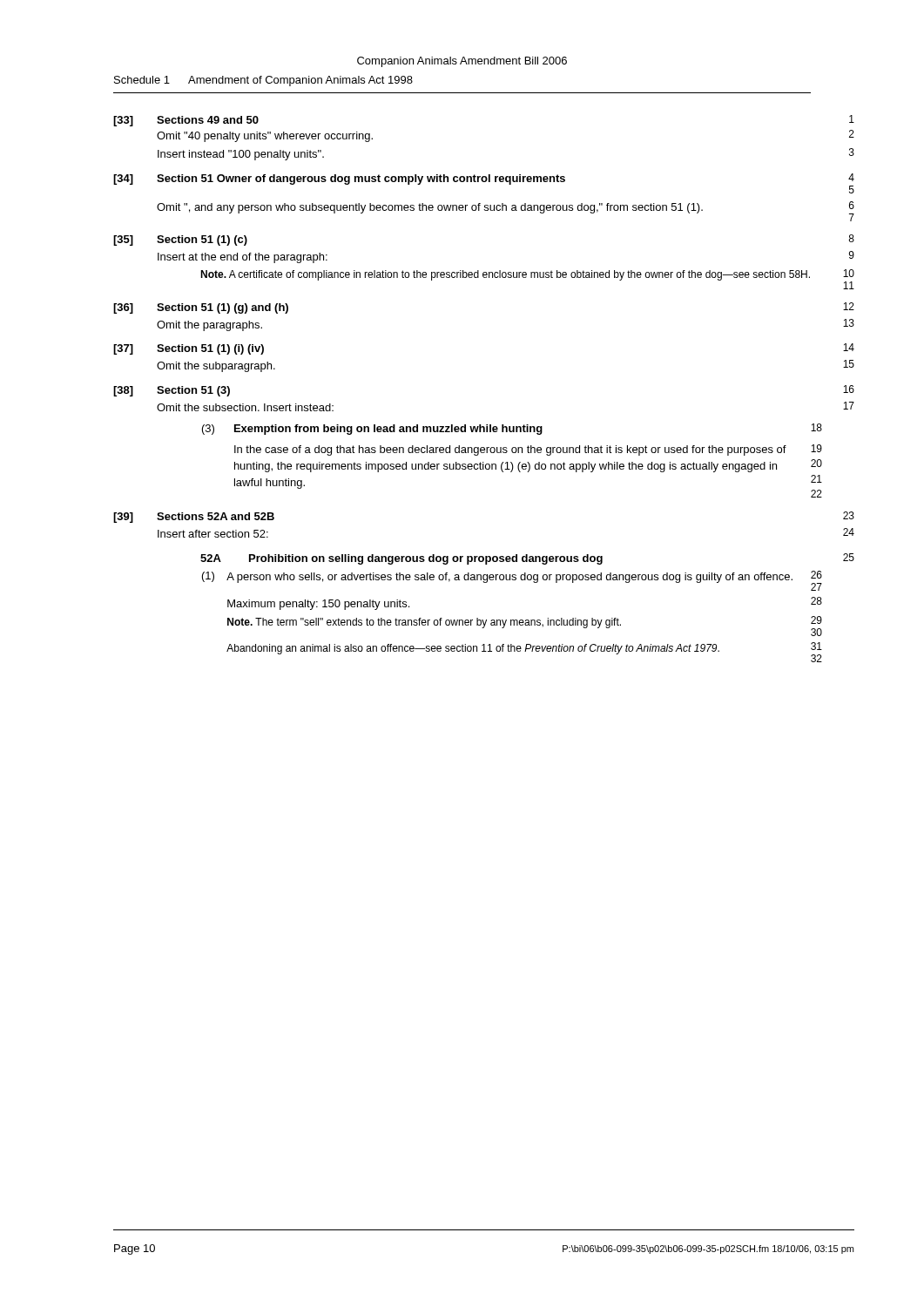This screenshot has width=924, height=1307.
Task: Find "[35] Section 51 (1) (c)" on this page
Action: tap(180, 239)
